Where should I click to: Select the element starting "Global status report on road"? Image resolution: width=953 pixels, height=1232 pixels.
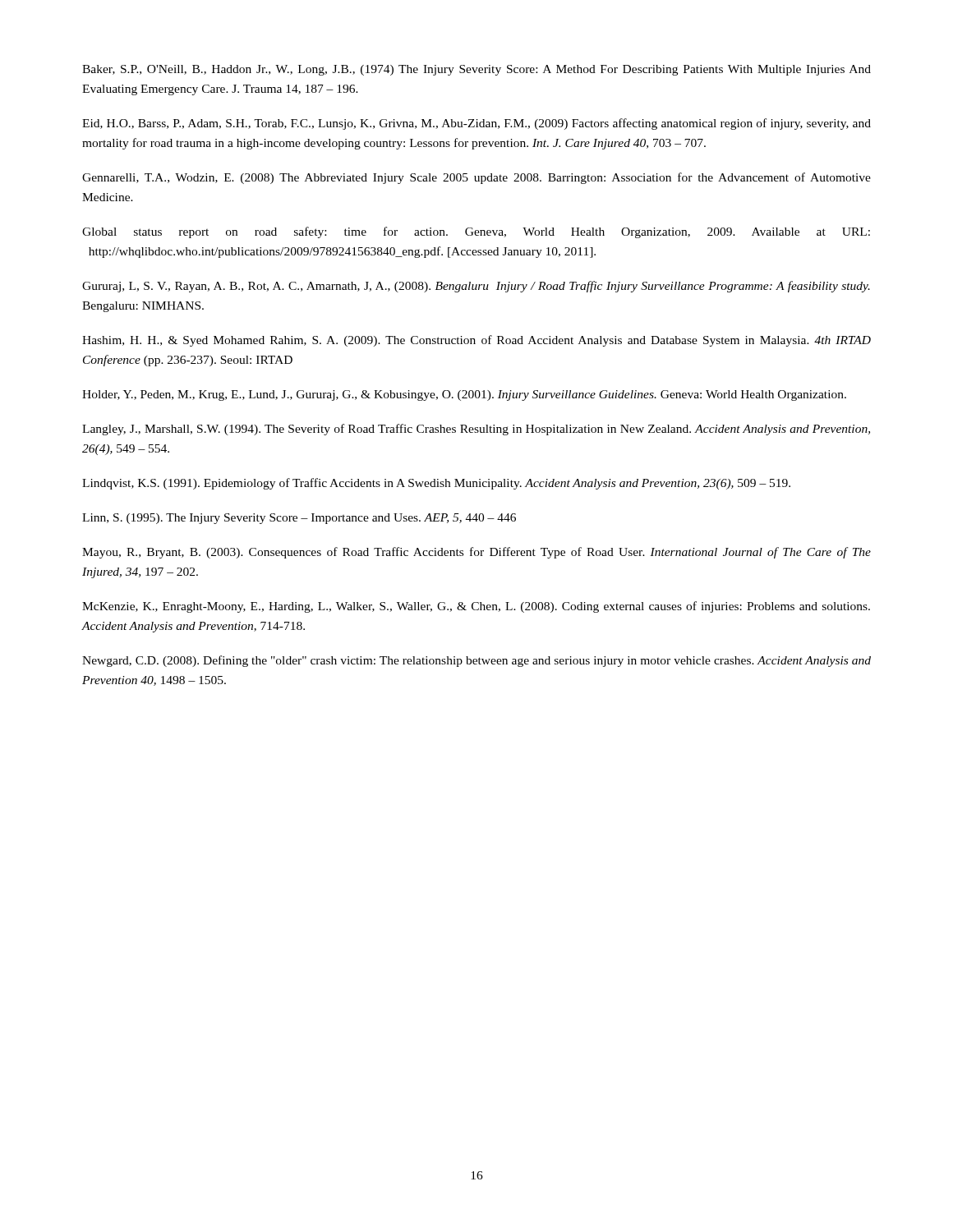tap(476, 241)
